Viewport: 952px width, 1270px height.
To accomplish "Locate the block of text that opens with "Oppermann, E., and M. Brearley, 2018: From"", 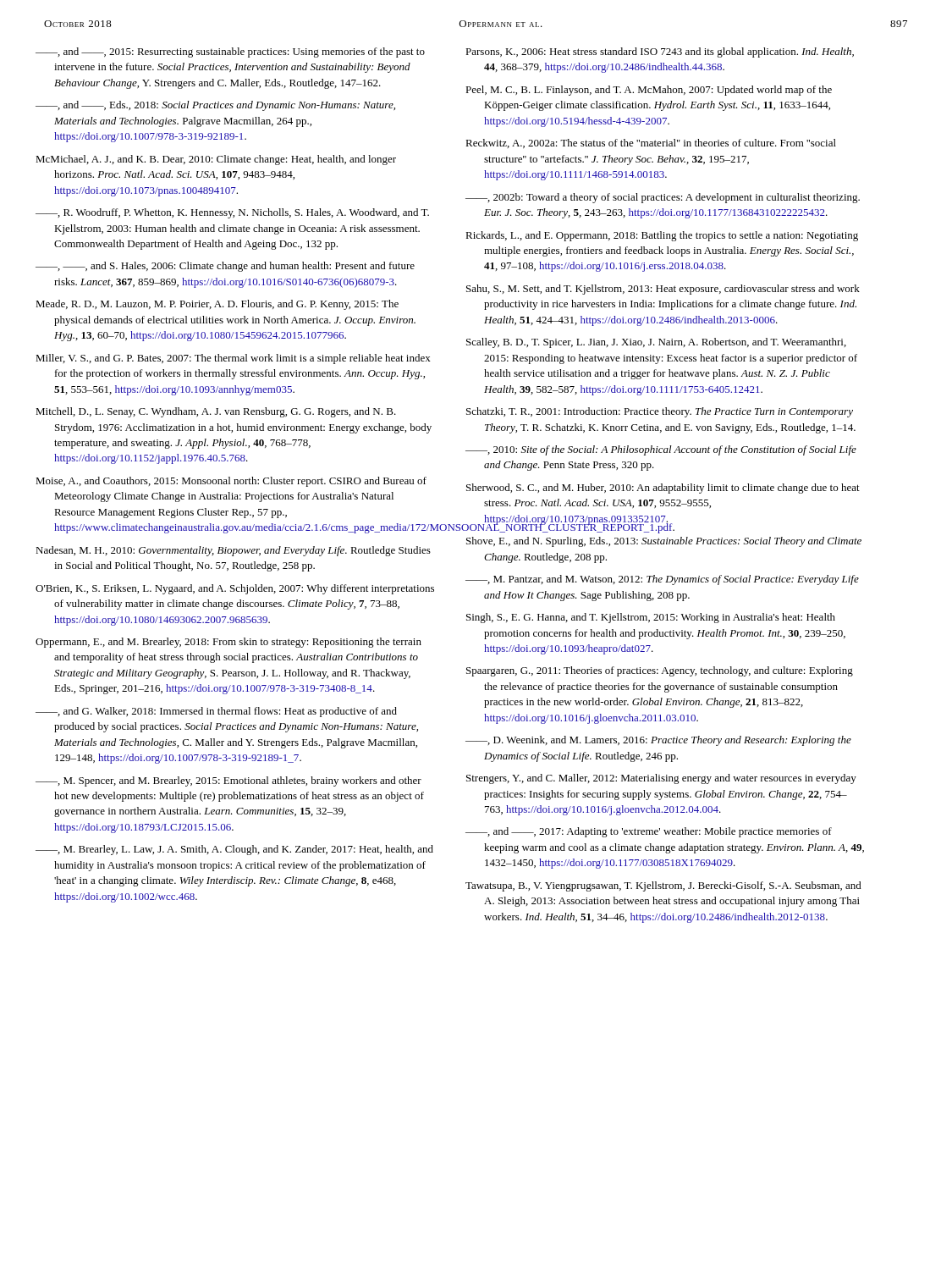I will (x=228, y=665).
